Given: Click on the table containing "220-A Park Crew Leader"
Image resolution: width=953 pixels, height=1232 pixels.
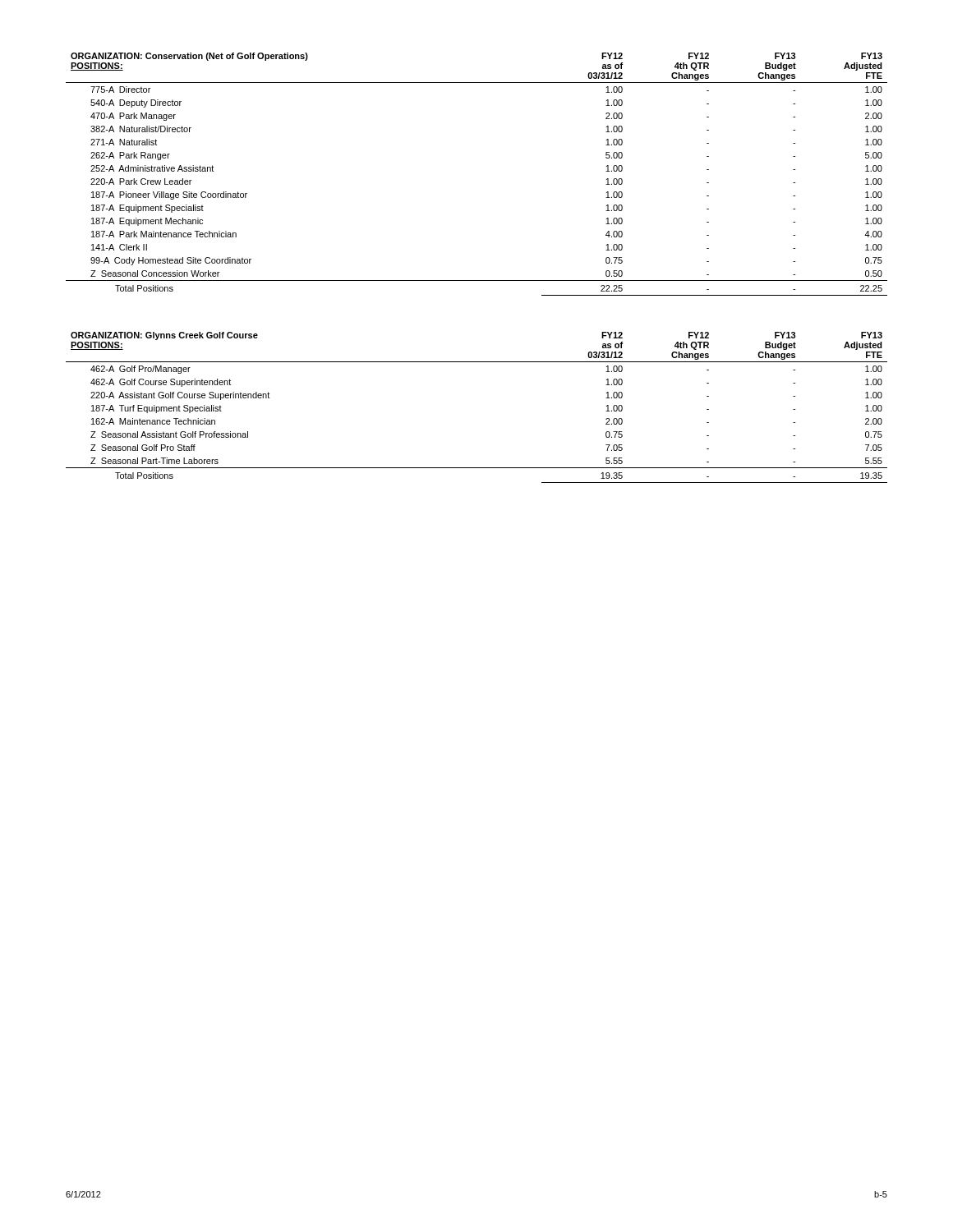Looking at the screenshot, I should (476, 172).
